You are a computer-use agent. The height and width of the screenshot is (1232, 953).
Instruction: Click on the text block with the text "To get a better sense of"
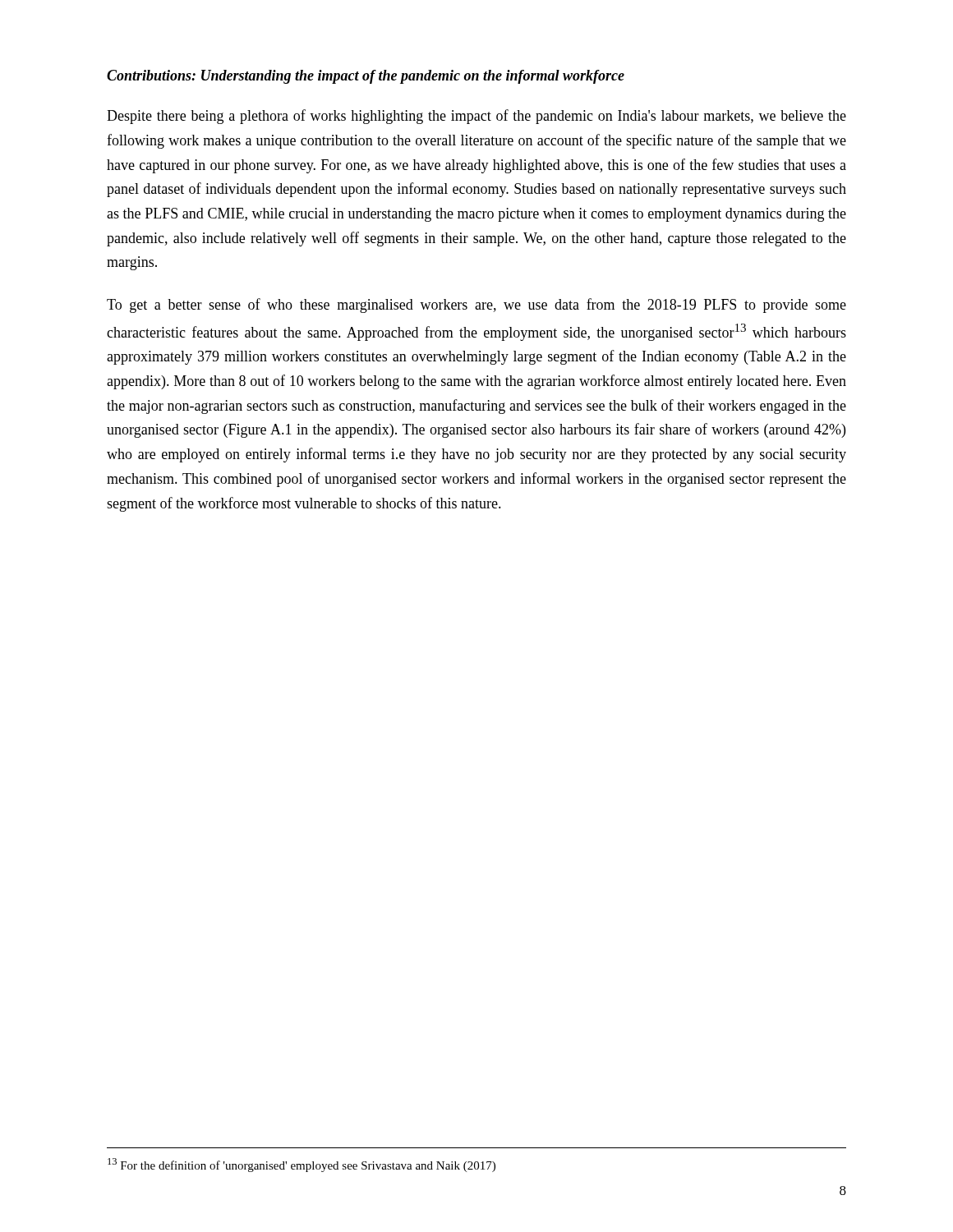(x=476, y=404)
